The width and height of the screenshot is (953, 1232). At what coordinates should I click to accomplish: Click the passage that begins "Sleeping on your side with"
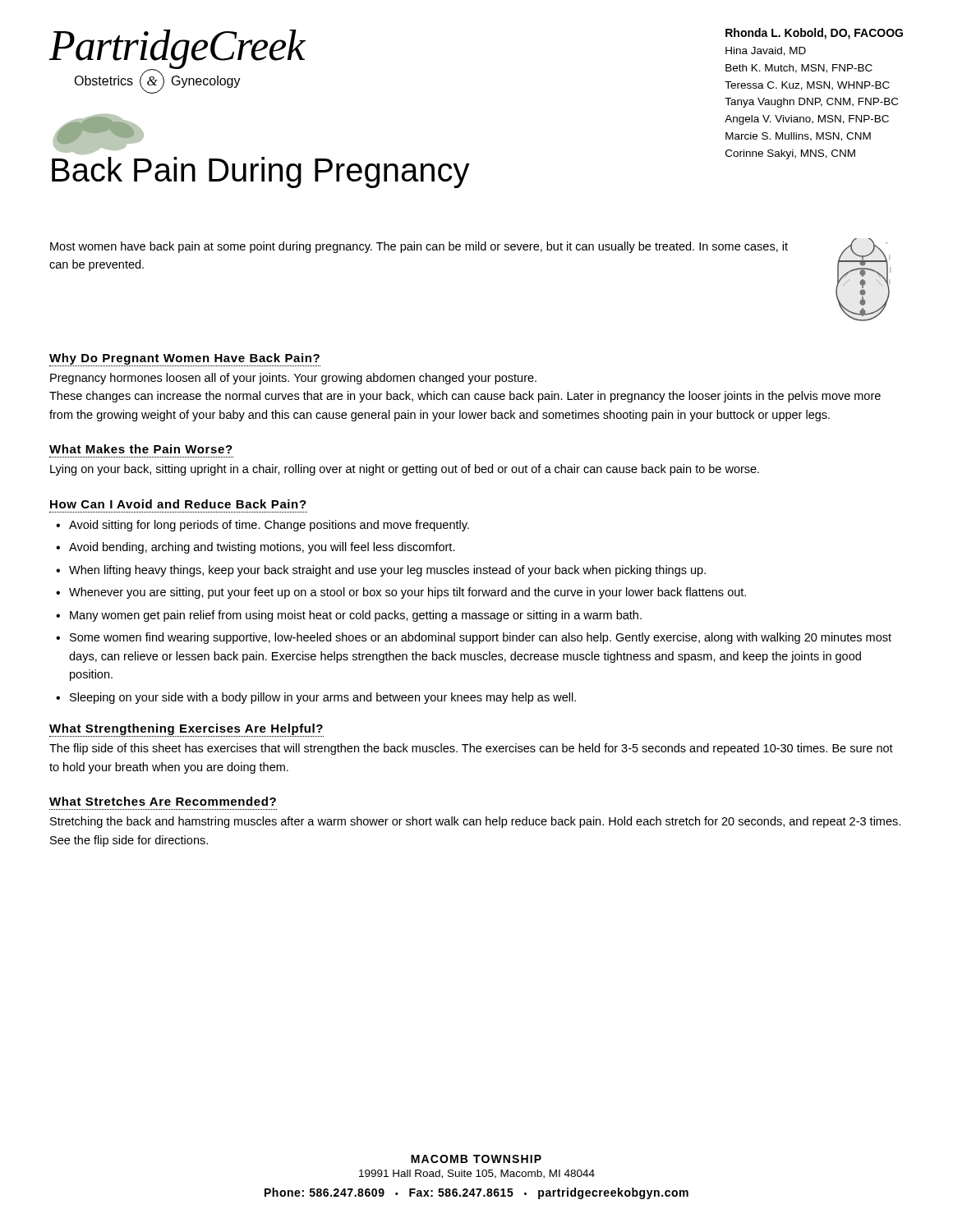click(x=323, y=697)
